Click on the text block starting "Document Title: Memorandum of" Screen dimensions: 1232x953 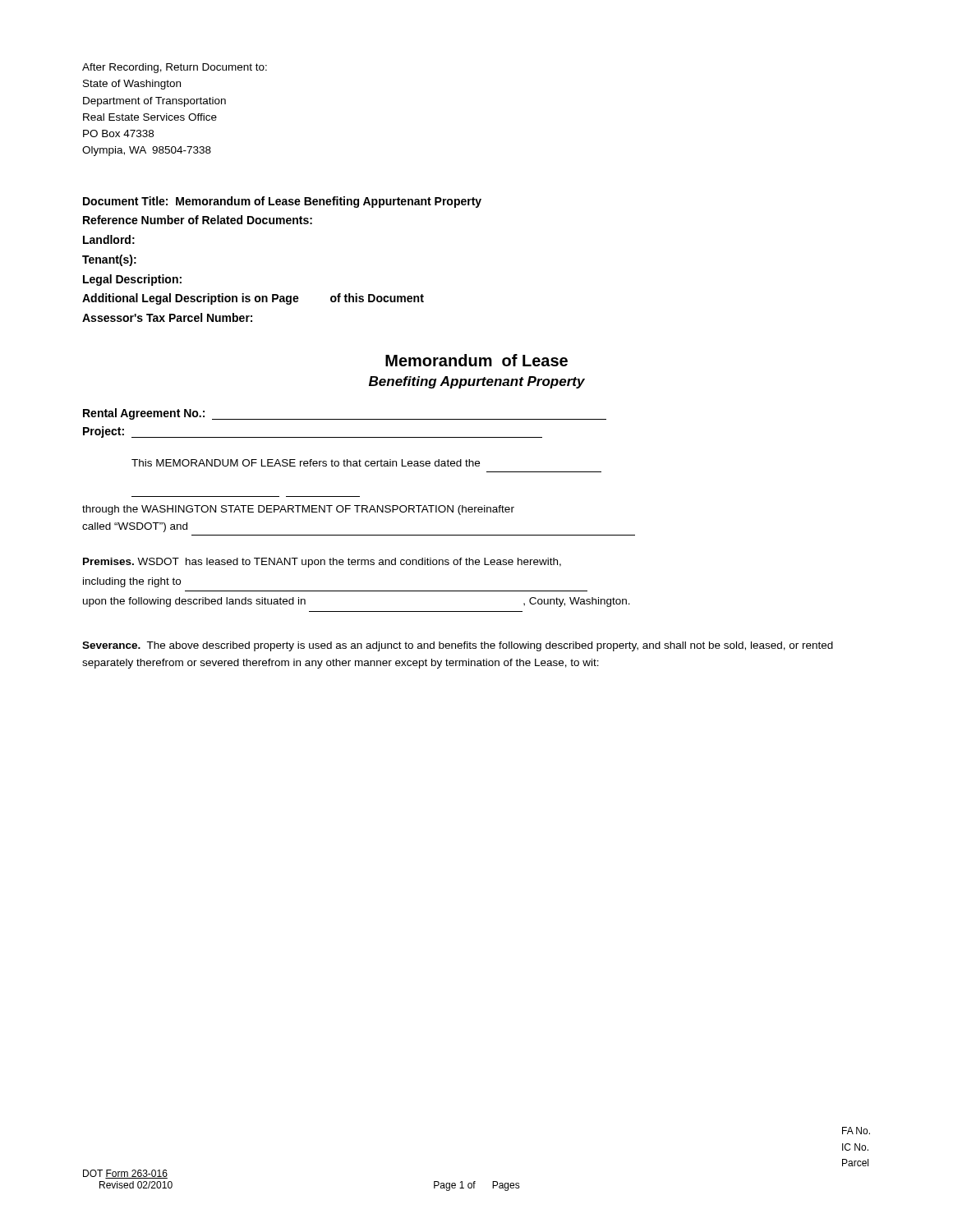coord(282,202)
